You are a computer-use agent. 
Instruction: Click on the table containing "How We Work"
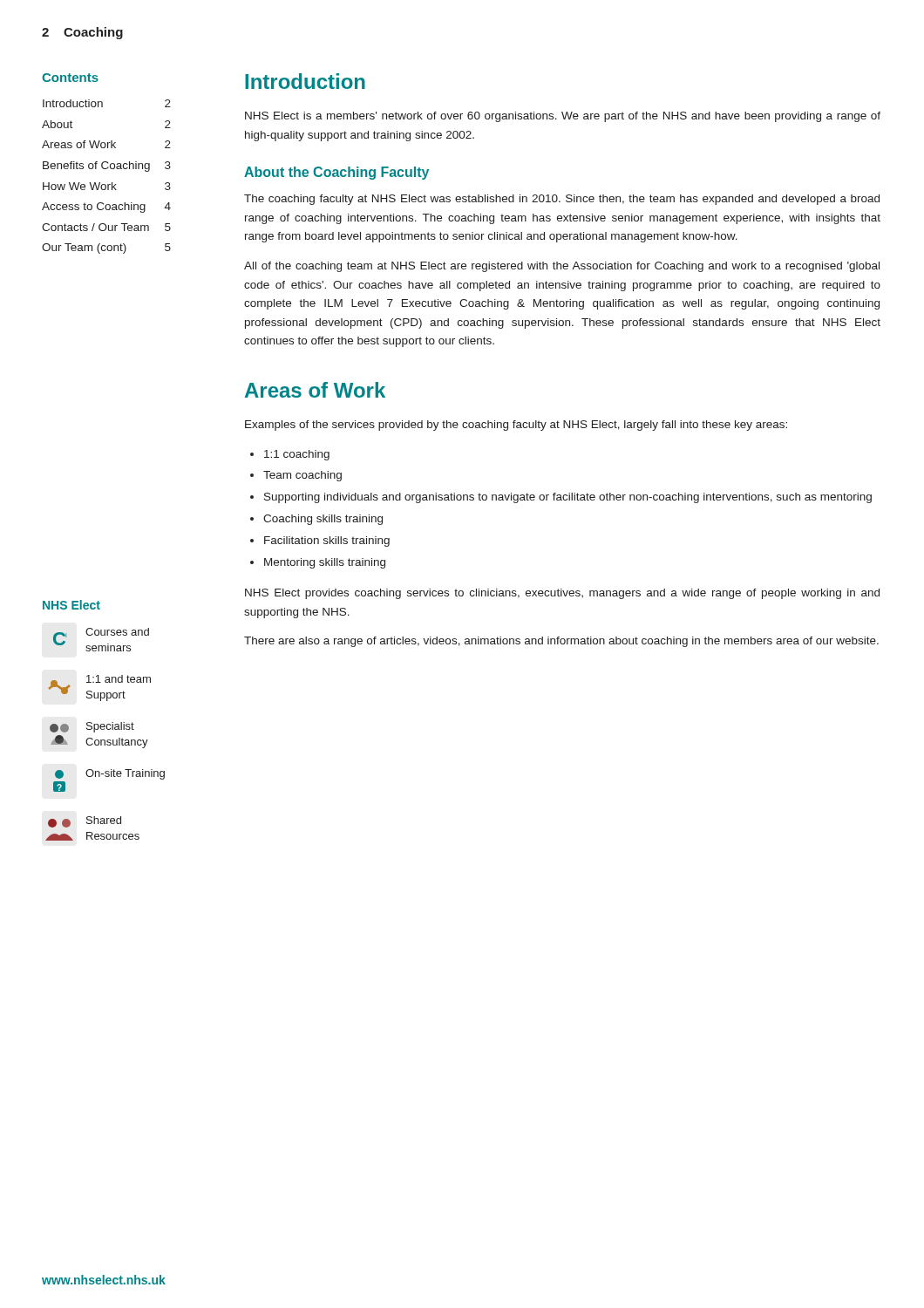coord(133,176)
